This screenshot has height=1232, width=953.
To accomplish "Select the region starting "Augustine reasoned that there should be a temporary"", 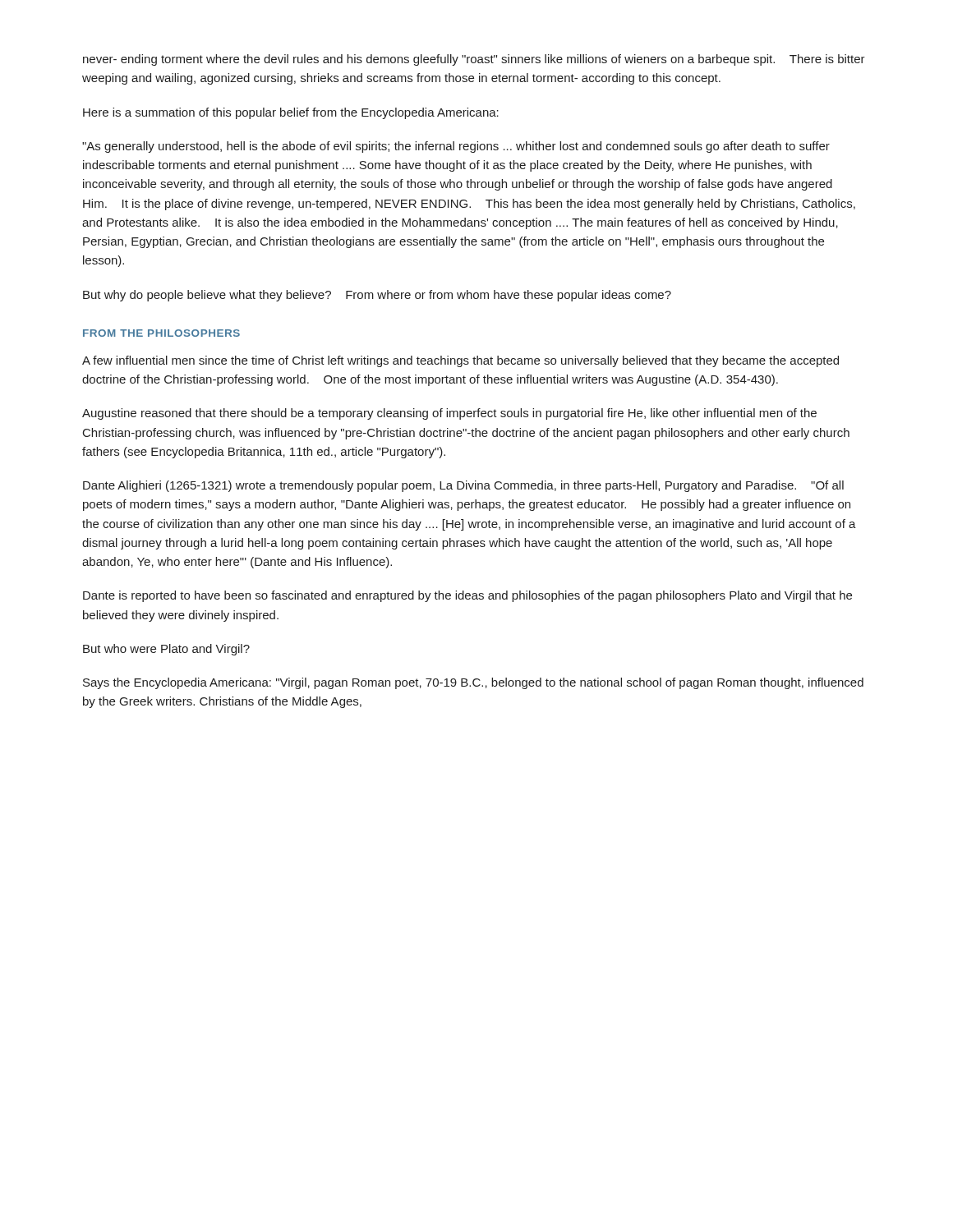I will click(466, 432).
